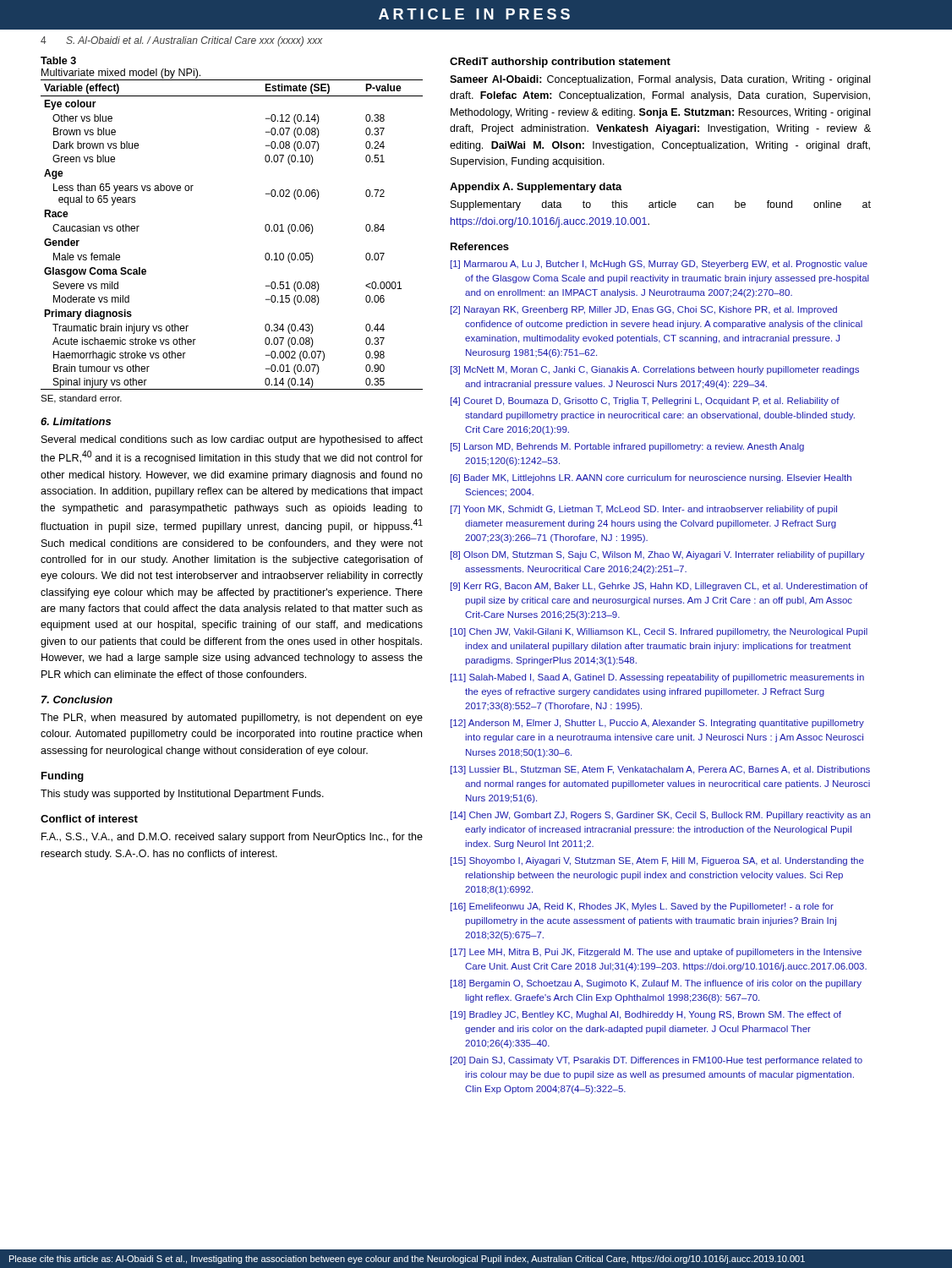Find the region starting "[8] Olson DM, Stutzman"
Image resolution: width=952 pixels, height=1268 pixels.
657,562
